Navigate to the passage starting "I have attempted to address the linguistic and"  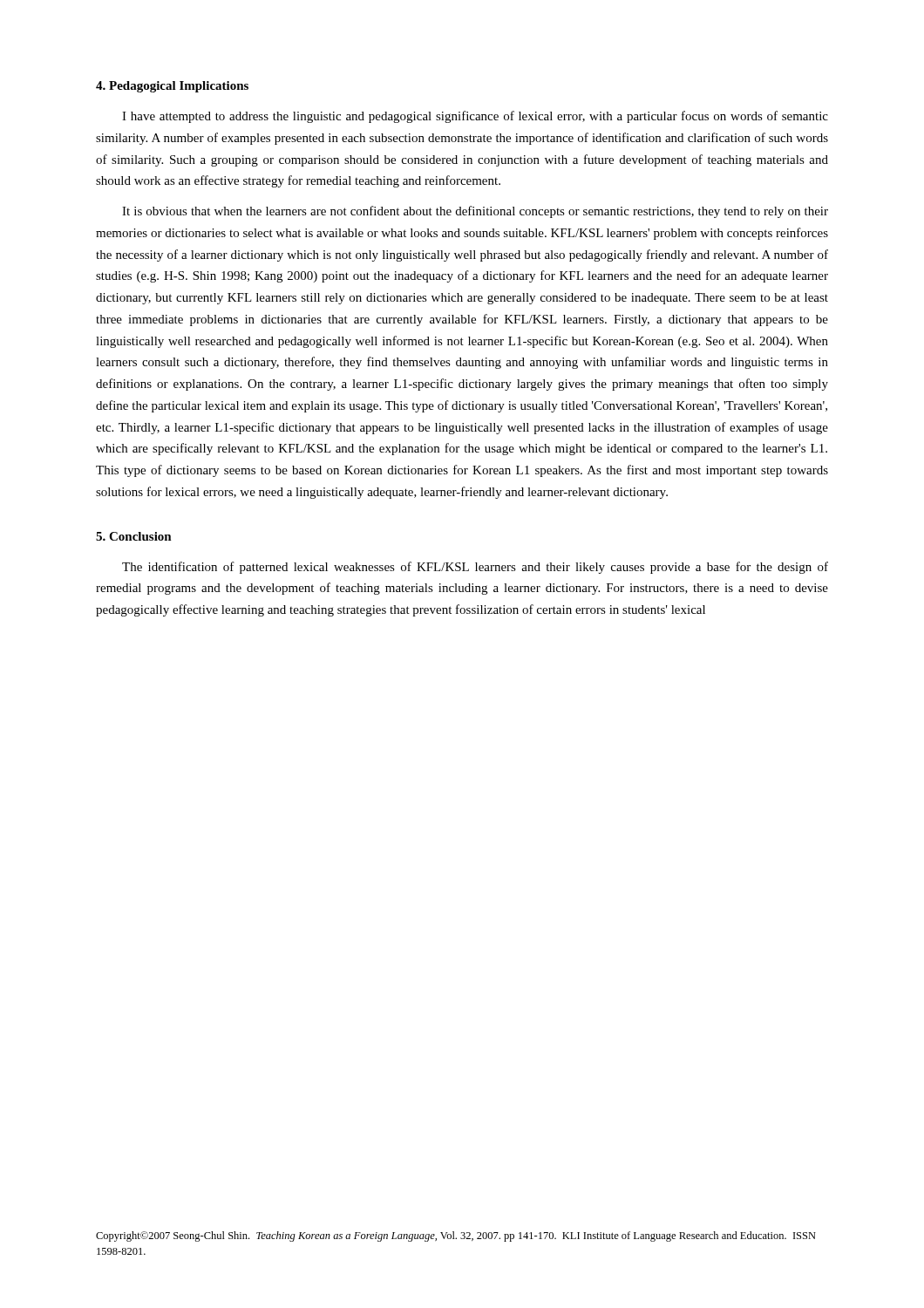(x=462, y=149)
